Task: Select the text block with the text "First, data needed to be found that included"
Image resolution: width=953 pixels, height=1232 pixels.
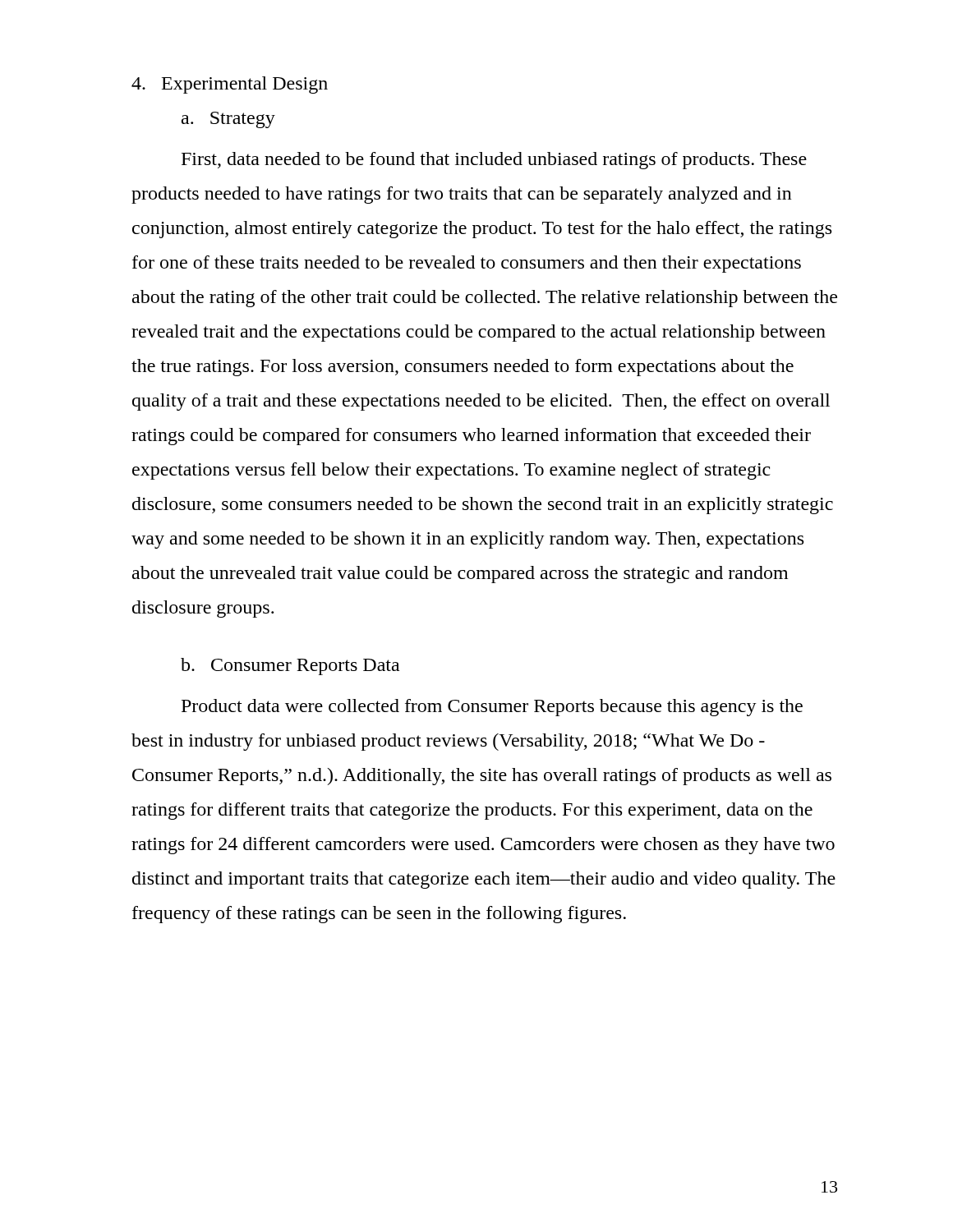Action: point(485,383)
